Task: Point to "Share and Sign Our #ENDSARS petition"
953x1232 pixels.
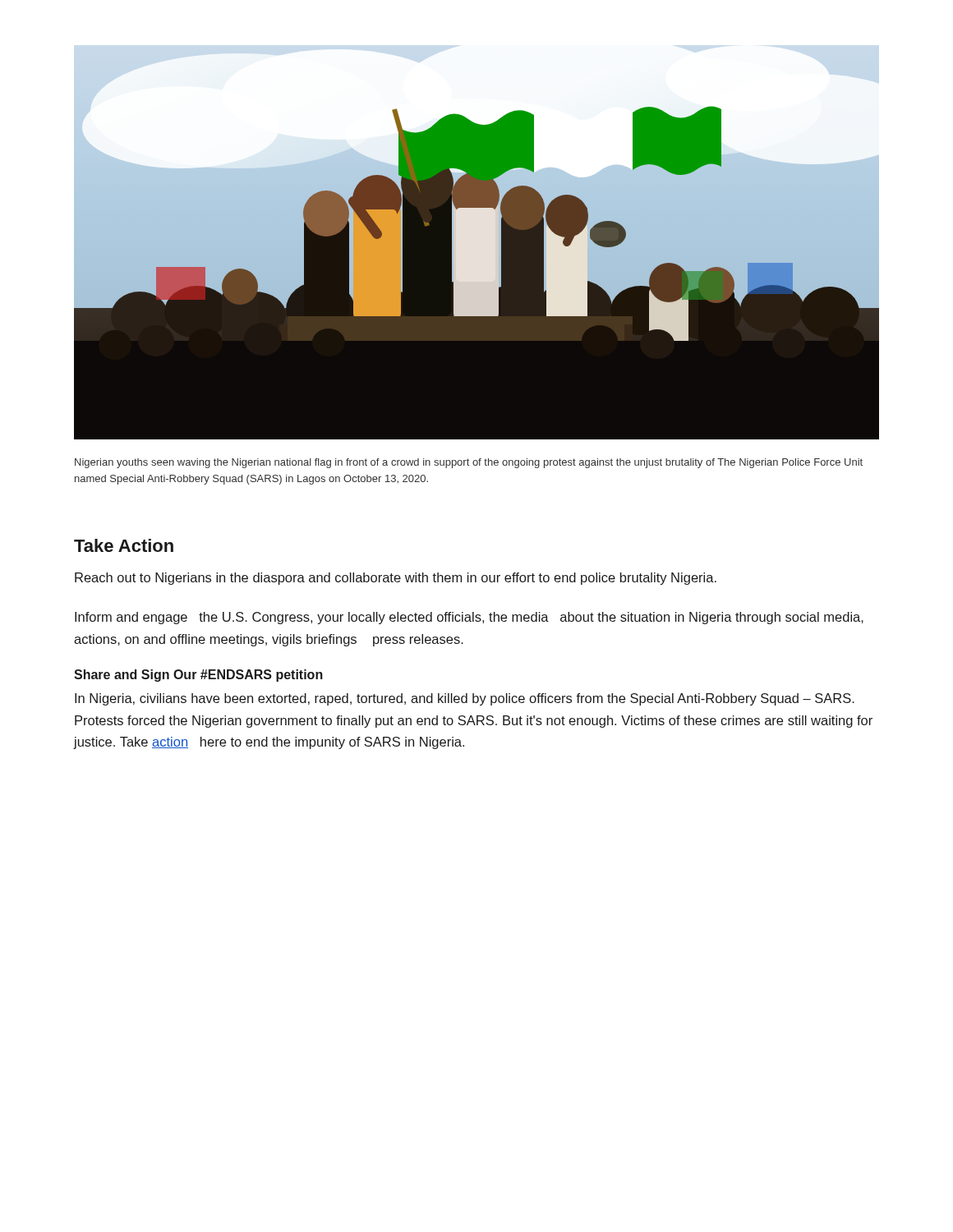Action: (x=198, y=675)
